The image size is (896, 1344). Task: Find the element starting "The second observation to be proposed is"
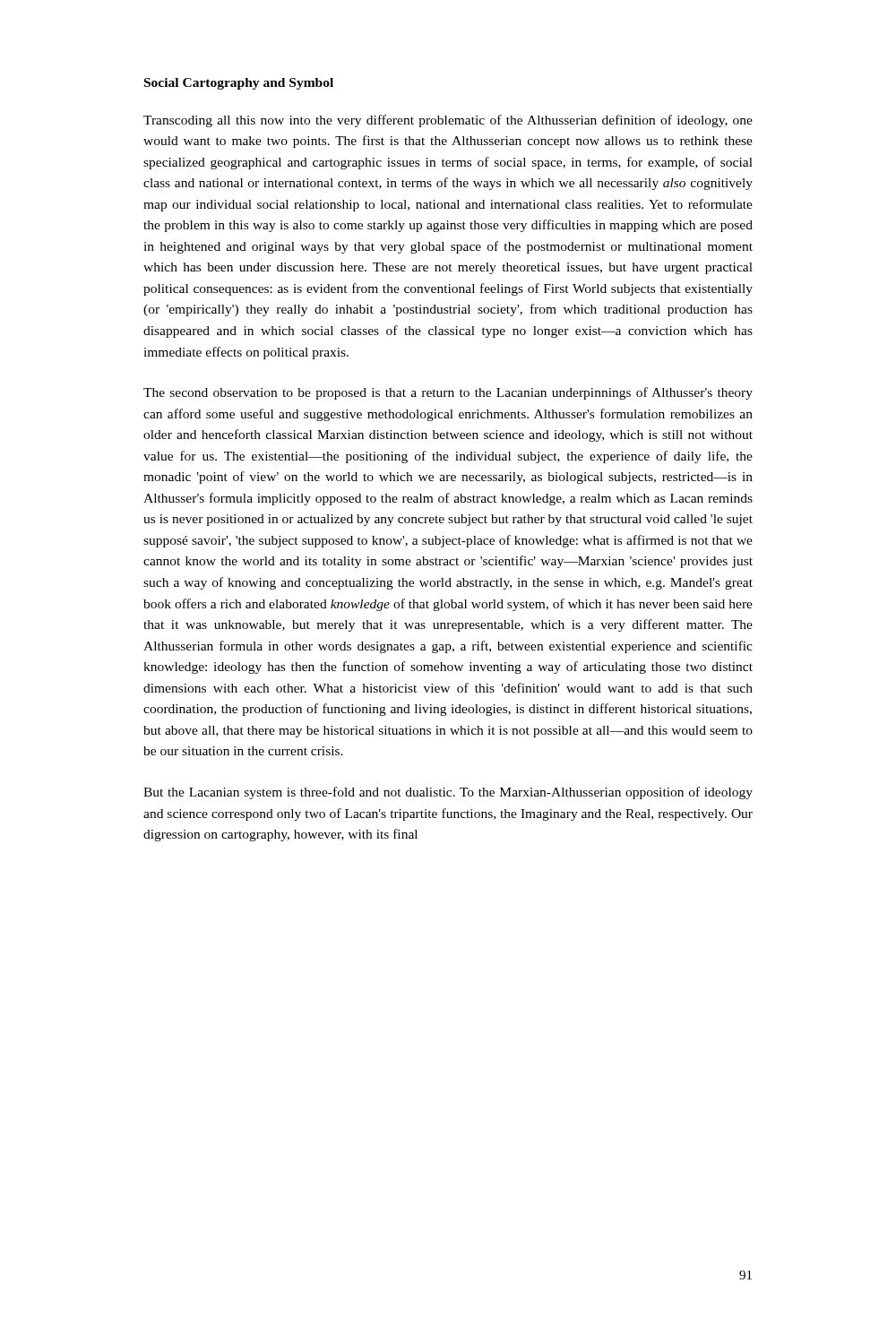pos(448,571)
